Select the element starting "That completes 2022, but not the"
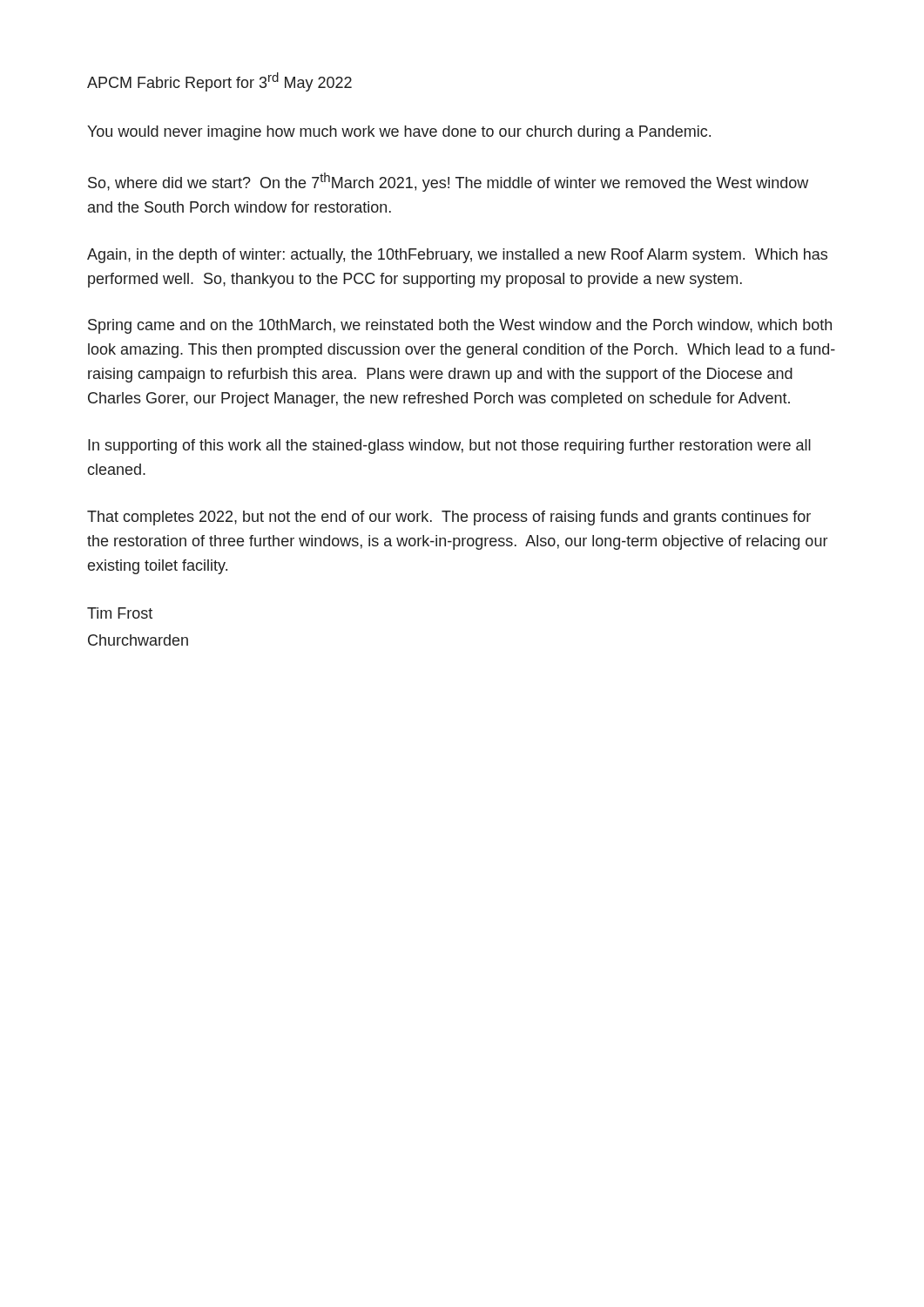The width and height of the screenshot is (924, 1307). pyautogui.click(x=457, y=541)
